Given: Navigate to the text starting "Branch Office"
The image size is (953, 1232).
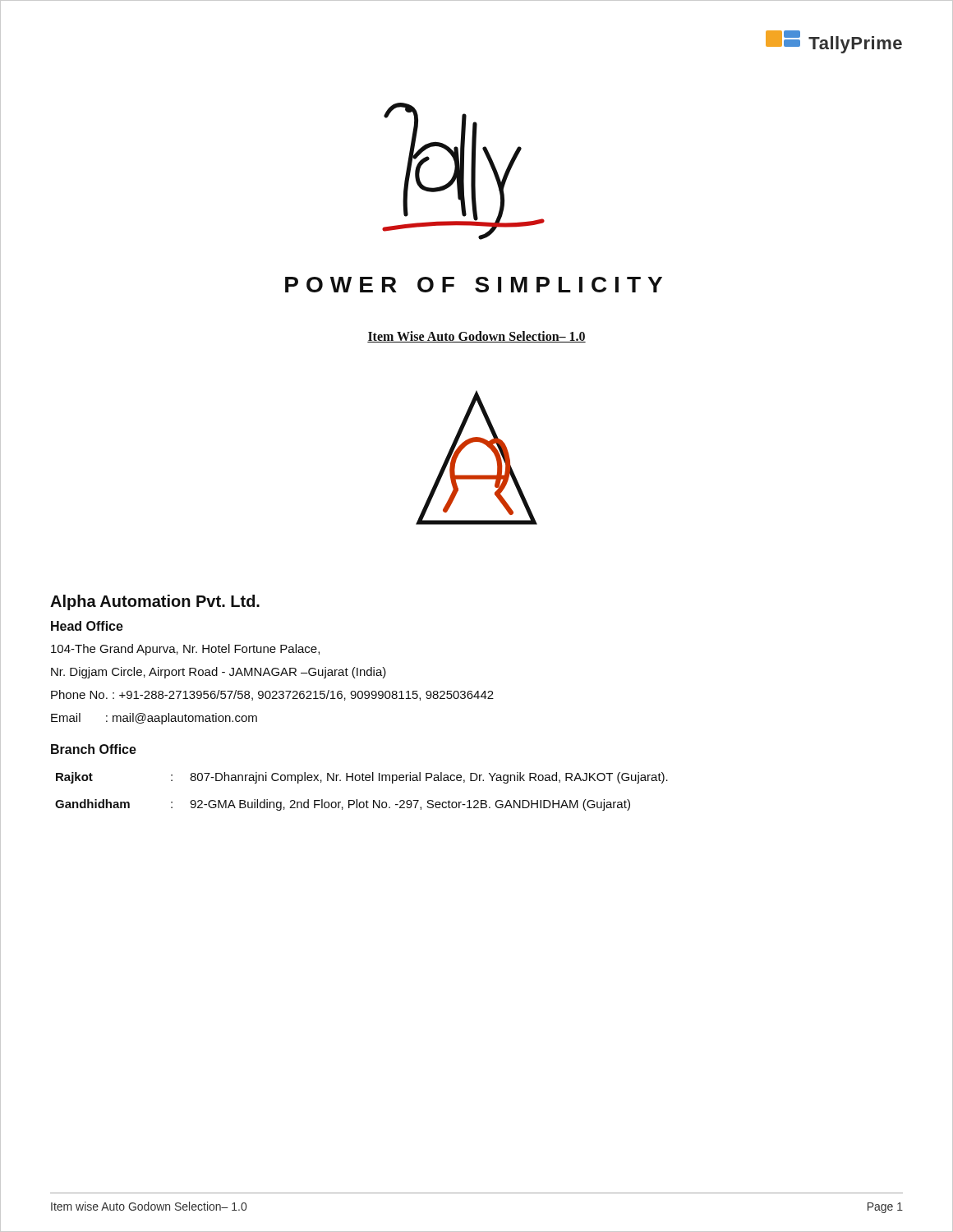Looking at the screenshot, I should tap(93, 749).
